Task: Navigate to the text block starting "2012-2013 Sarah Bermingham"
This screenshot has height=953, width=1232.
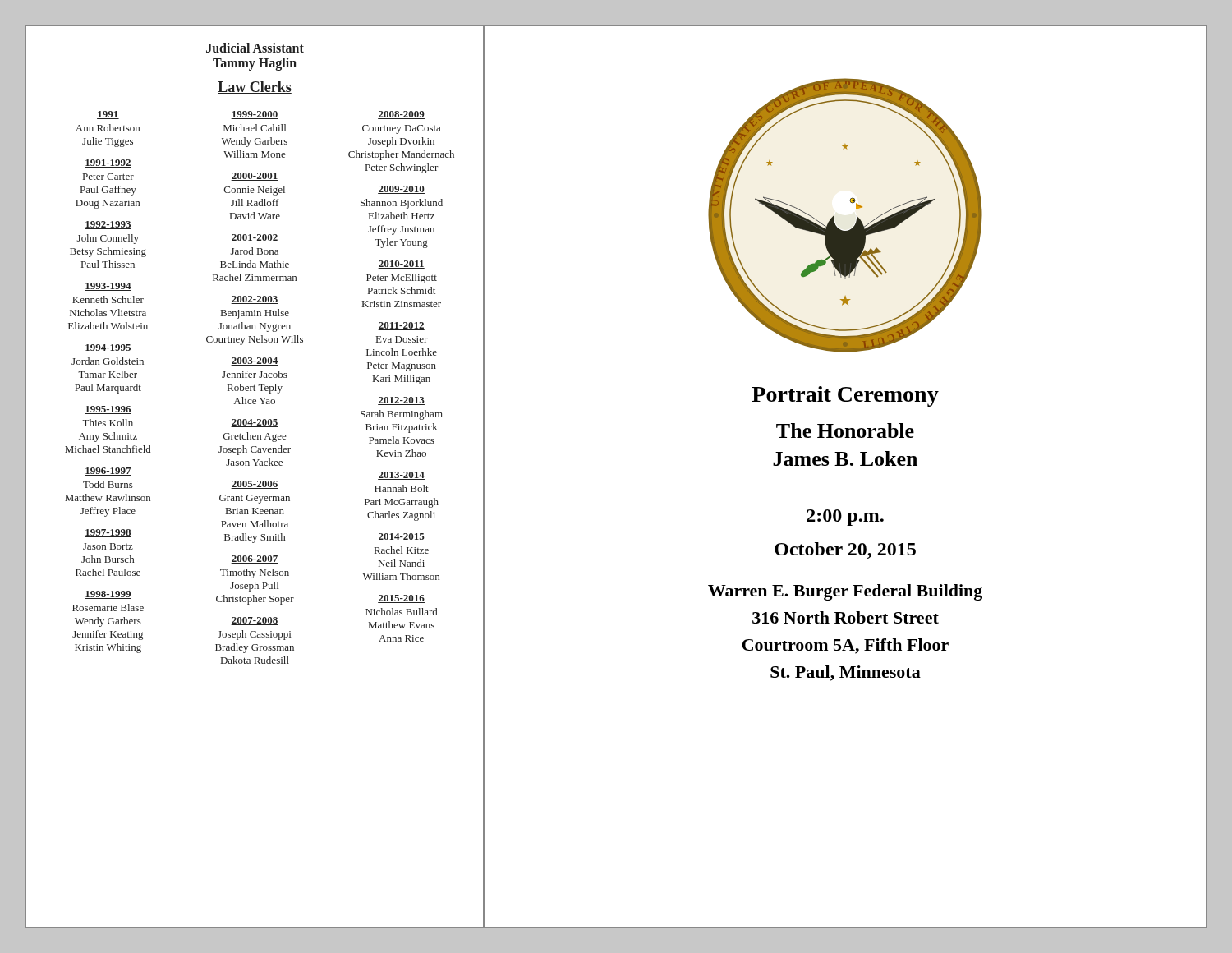Action: point(401,427)
